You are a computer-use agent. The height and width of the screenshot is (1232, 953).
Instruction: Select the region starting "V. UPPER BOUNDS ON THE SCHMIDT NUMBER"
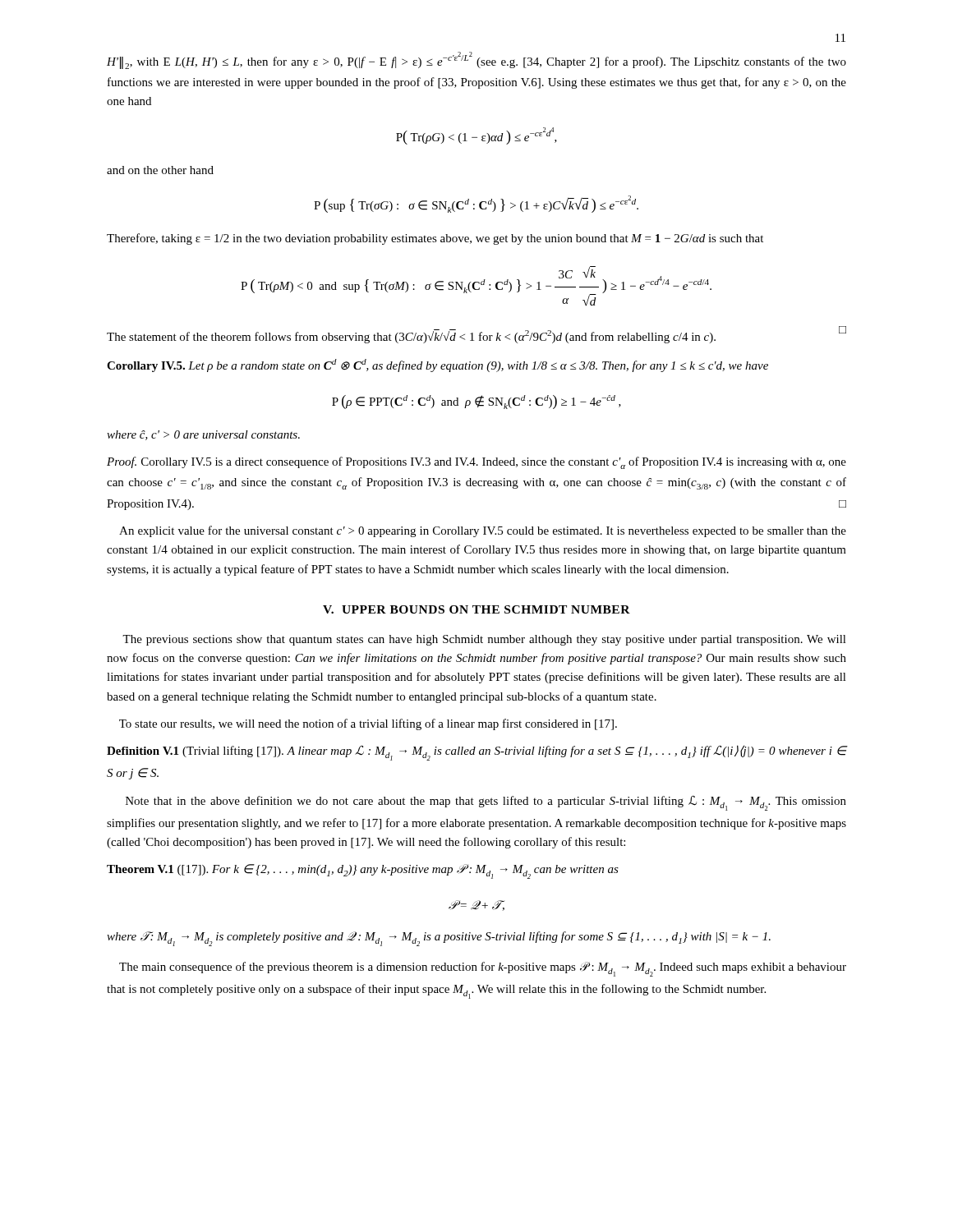[476, 609]
